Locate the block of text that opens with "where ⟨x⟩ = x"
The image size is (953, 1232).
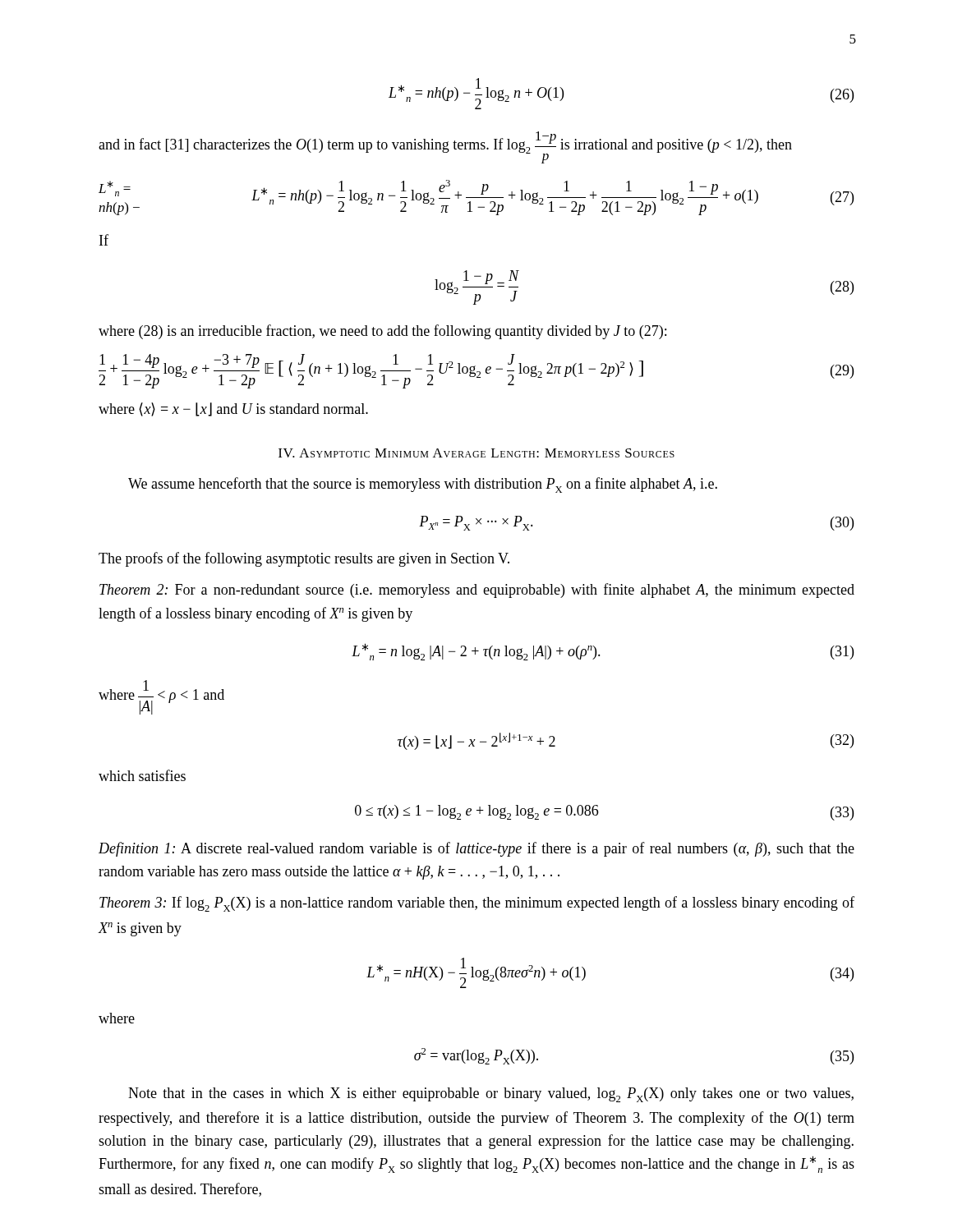click(234, 409)
